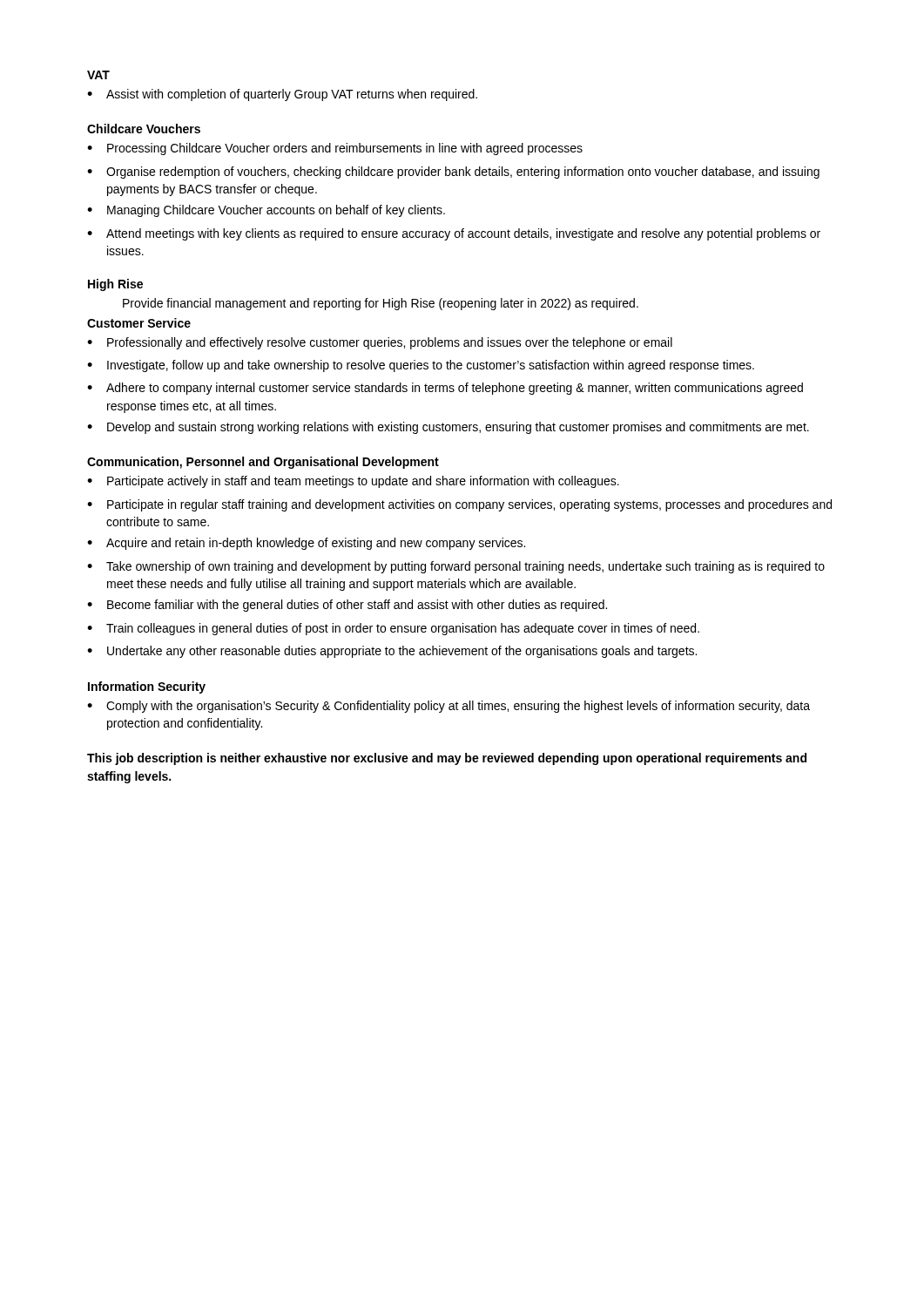Find the list item containing "• Assist with completion of quarterly Group"
Viewport: 924px width, 1307px height.
pos(462,95)
